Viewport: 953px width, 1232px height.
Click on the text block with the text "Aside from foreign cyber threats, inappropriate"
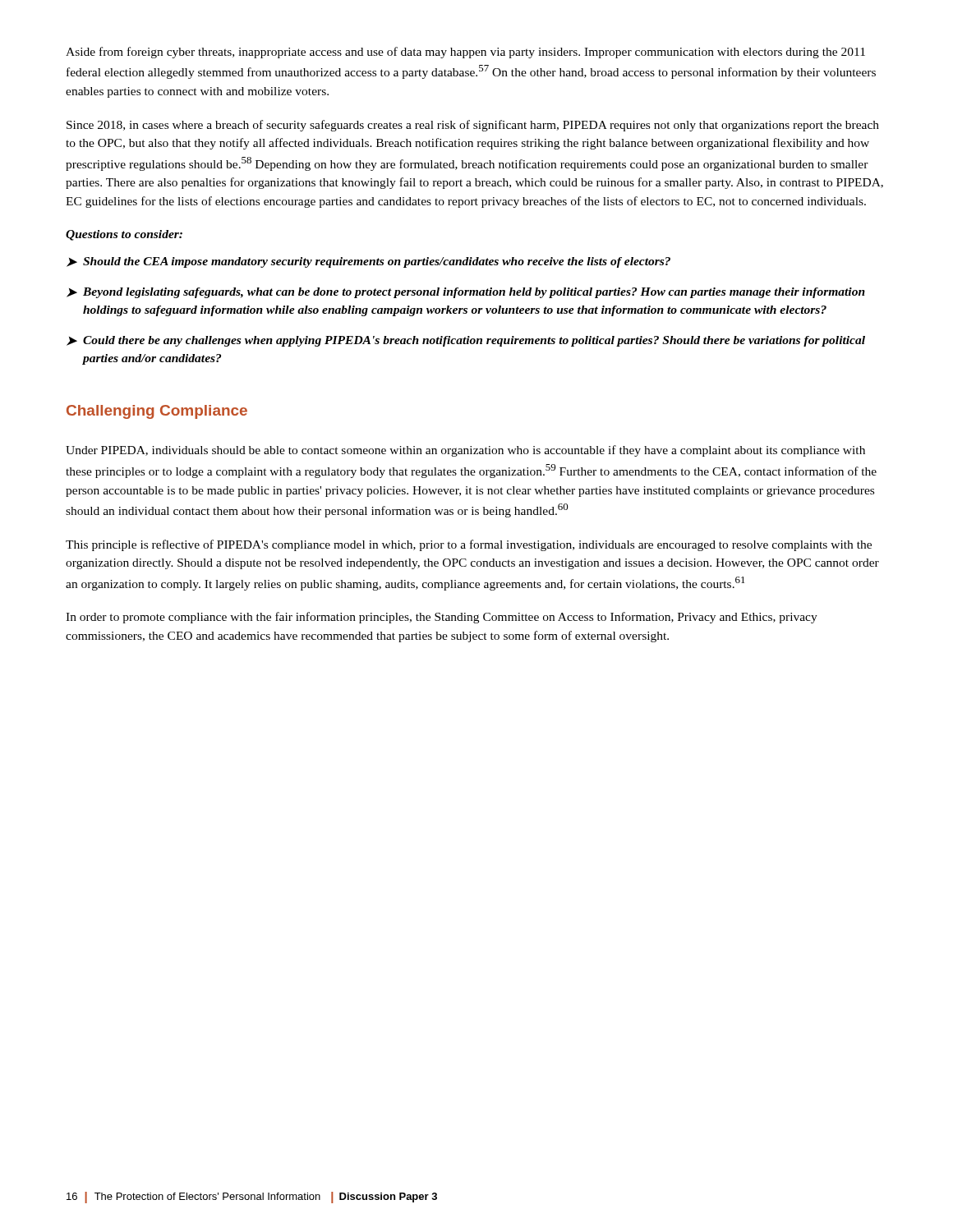pos(471,71)
